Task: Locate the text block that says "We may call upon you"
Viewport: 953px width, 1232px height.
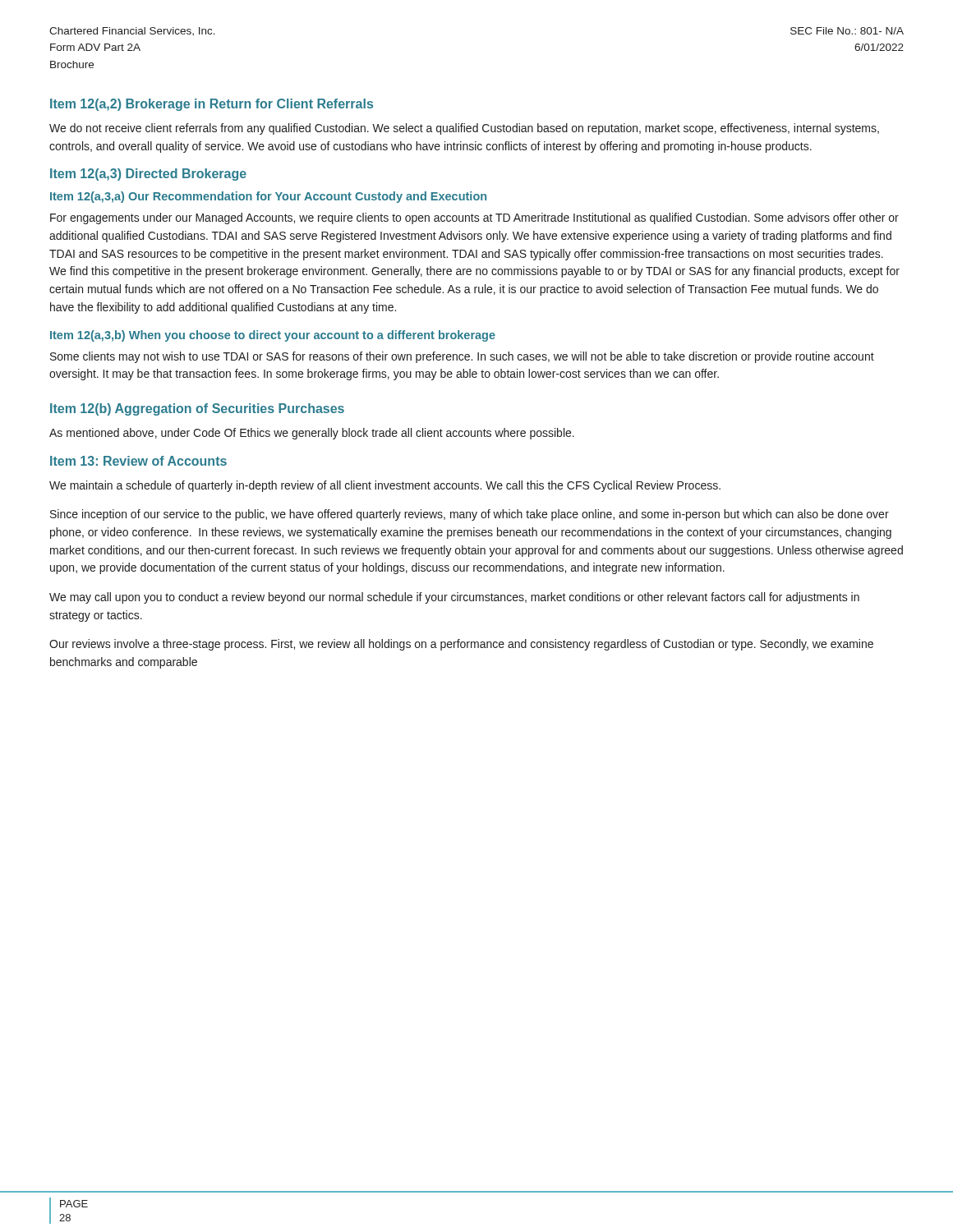Action: coord(476,607)
